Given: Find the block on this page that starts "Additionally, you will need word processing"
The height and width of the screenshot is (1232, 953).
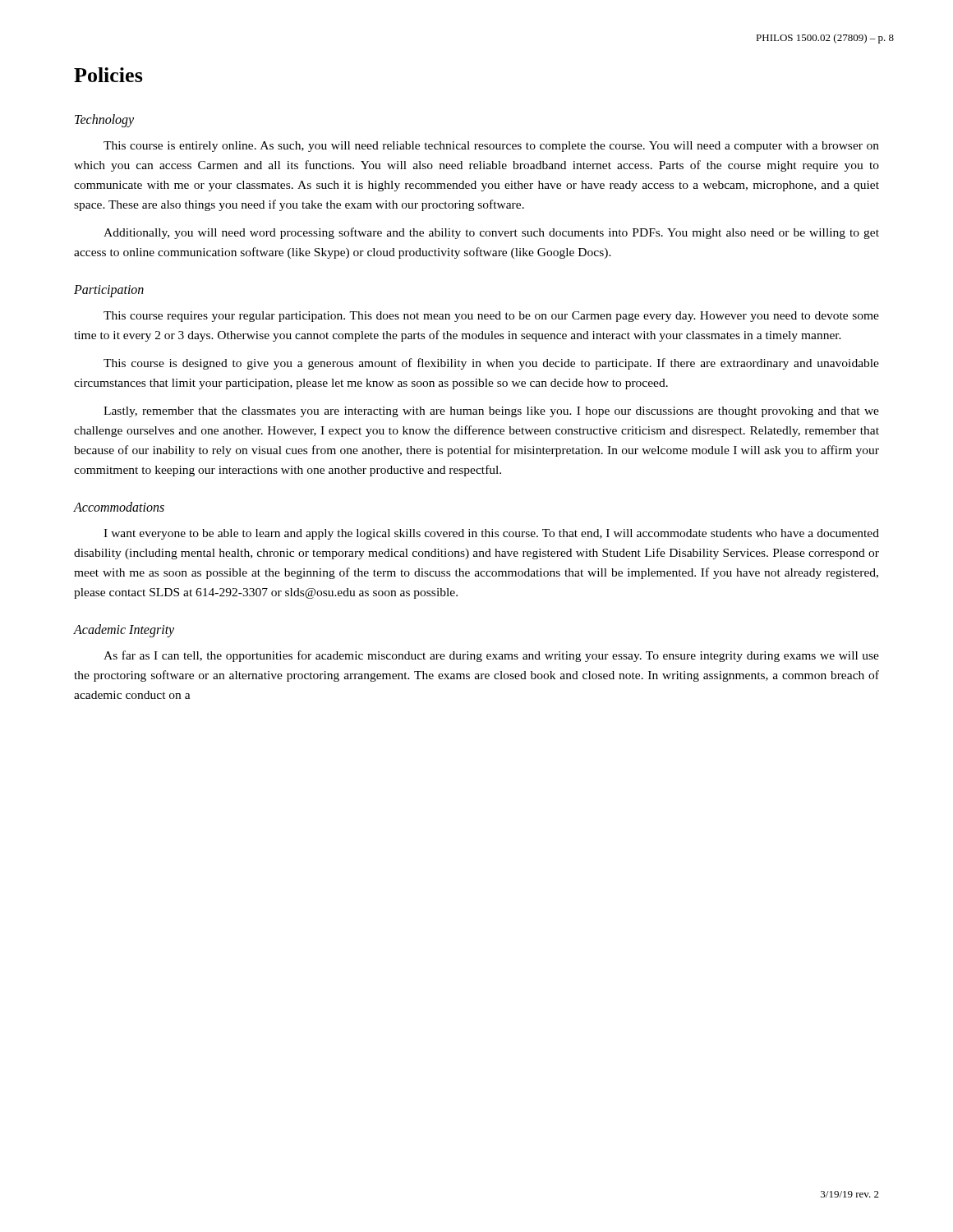Looking at the screenshot, I should point(476,242).
